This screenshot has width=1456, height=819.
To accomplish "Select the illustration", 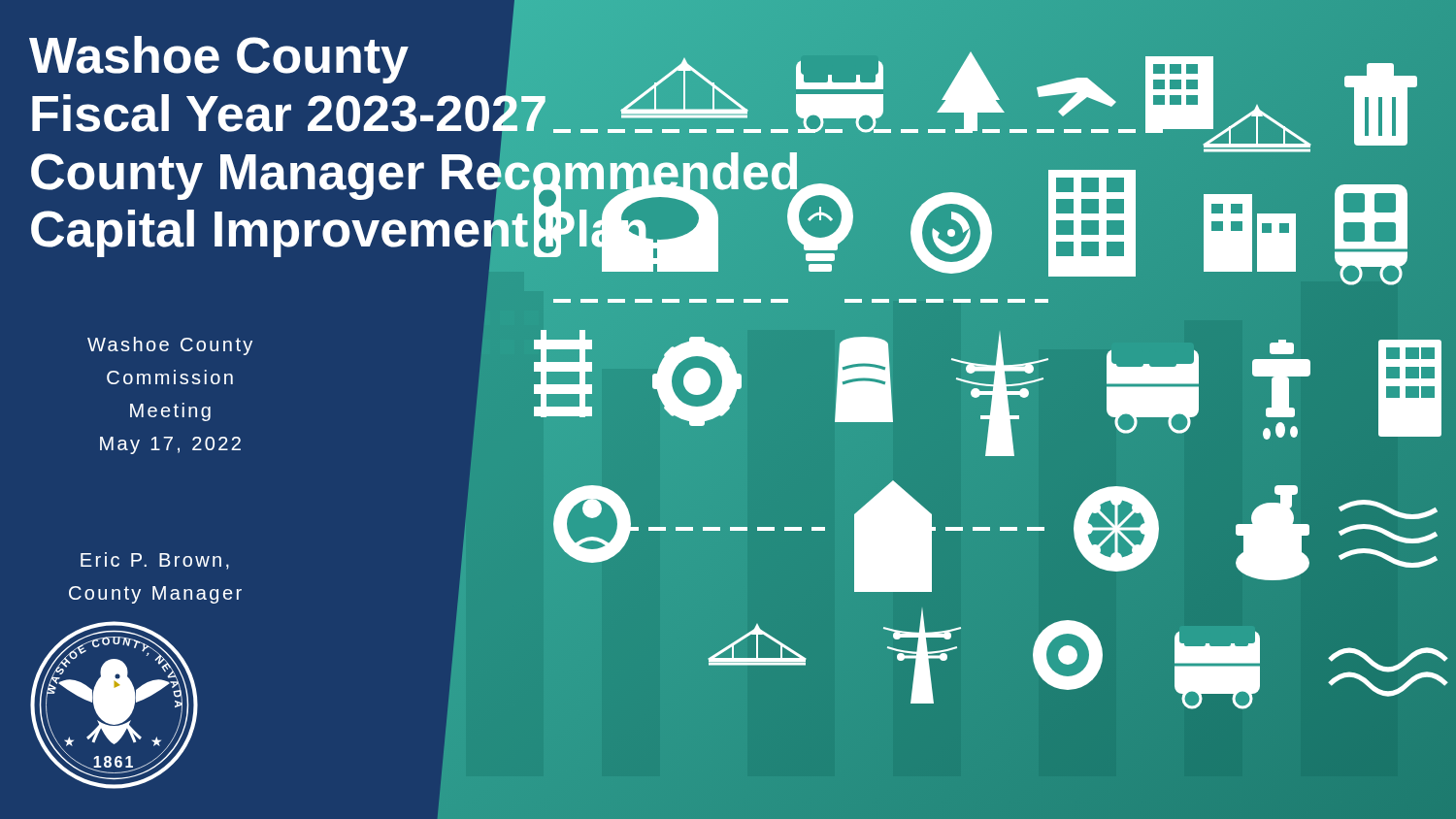I will pyautogui.click(x=932, y=410).
